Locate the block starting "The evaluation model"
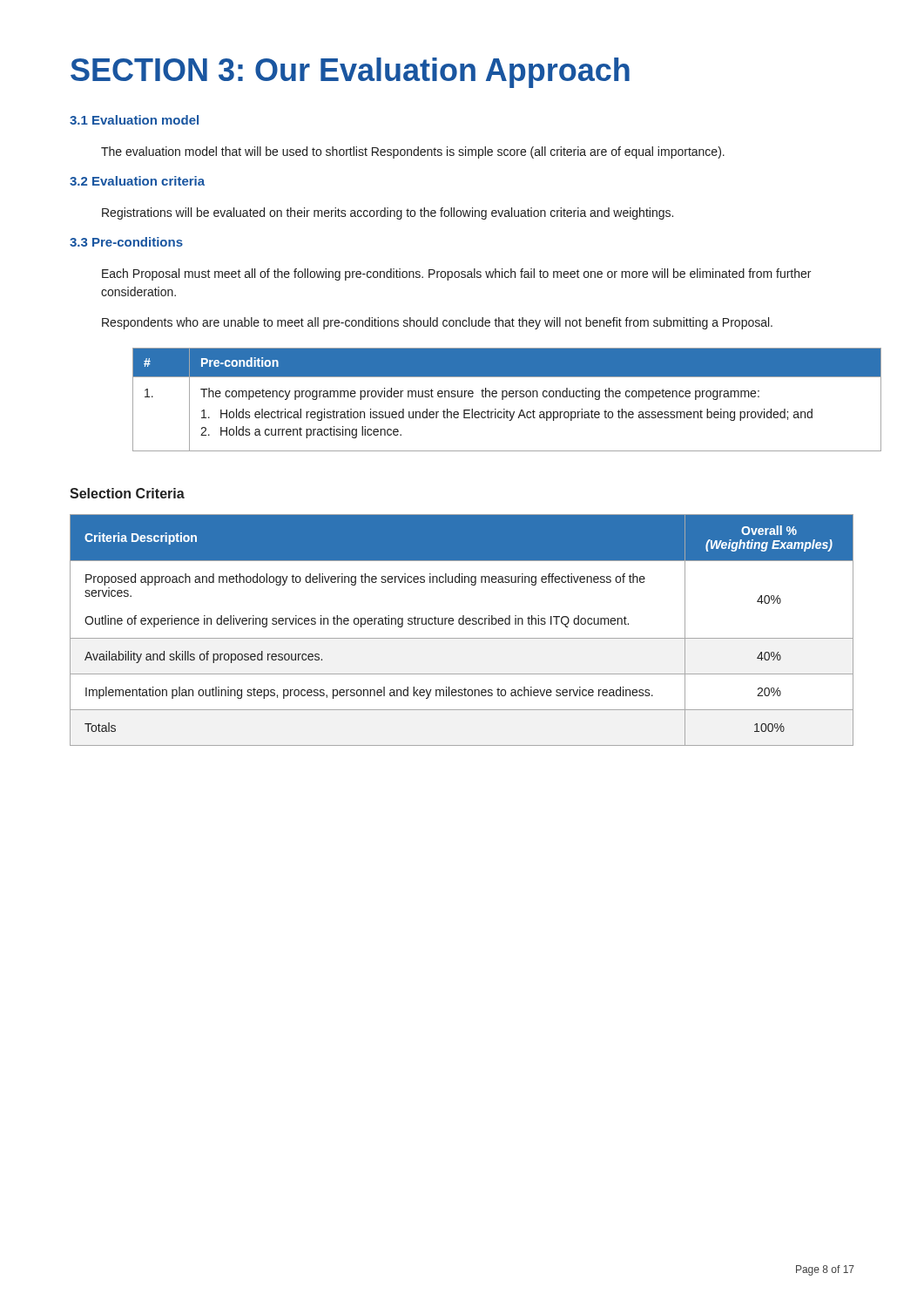This screenshot has height=1307, width=924. click(x=462, y=152)
